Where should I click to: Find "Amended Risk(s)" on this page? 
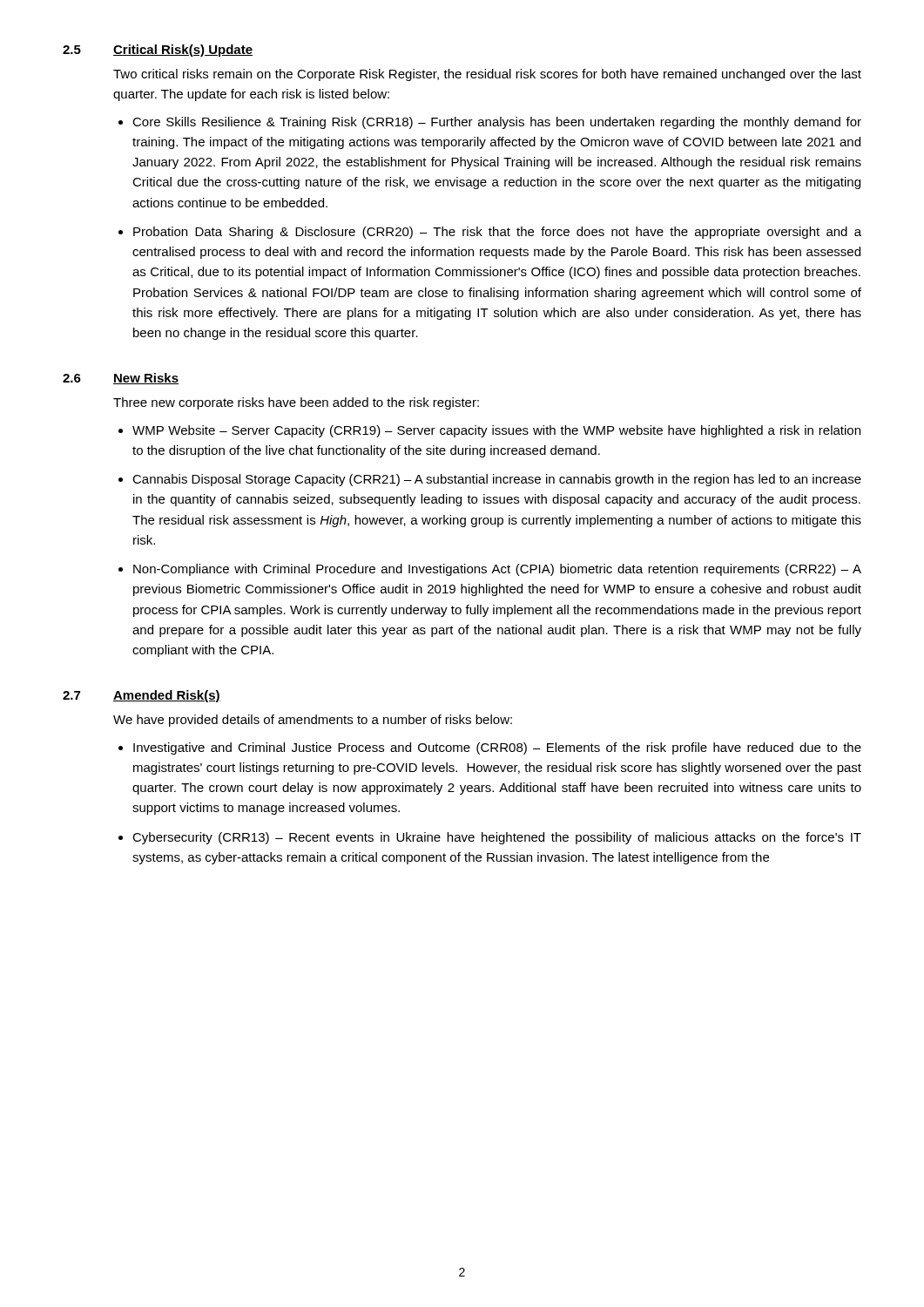point(167,695)
